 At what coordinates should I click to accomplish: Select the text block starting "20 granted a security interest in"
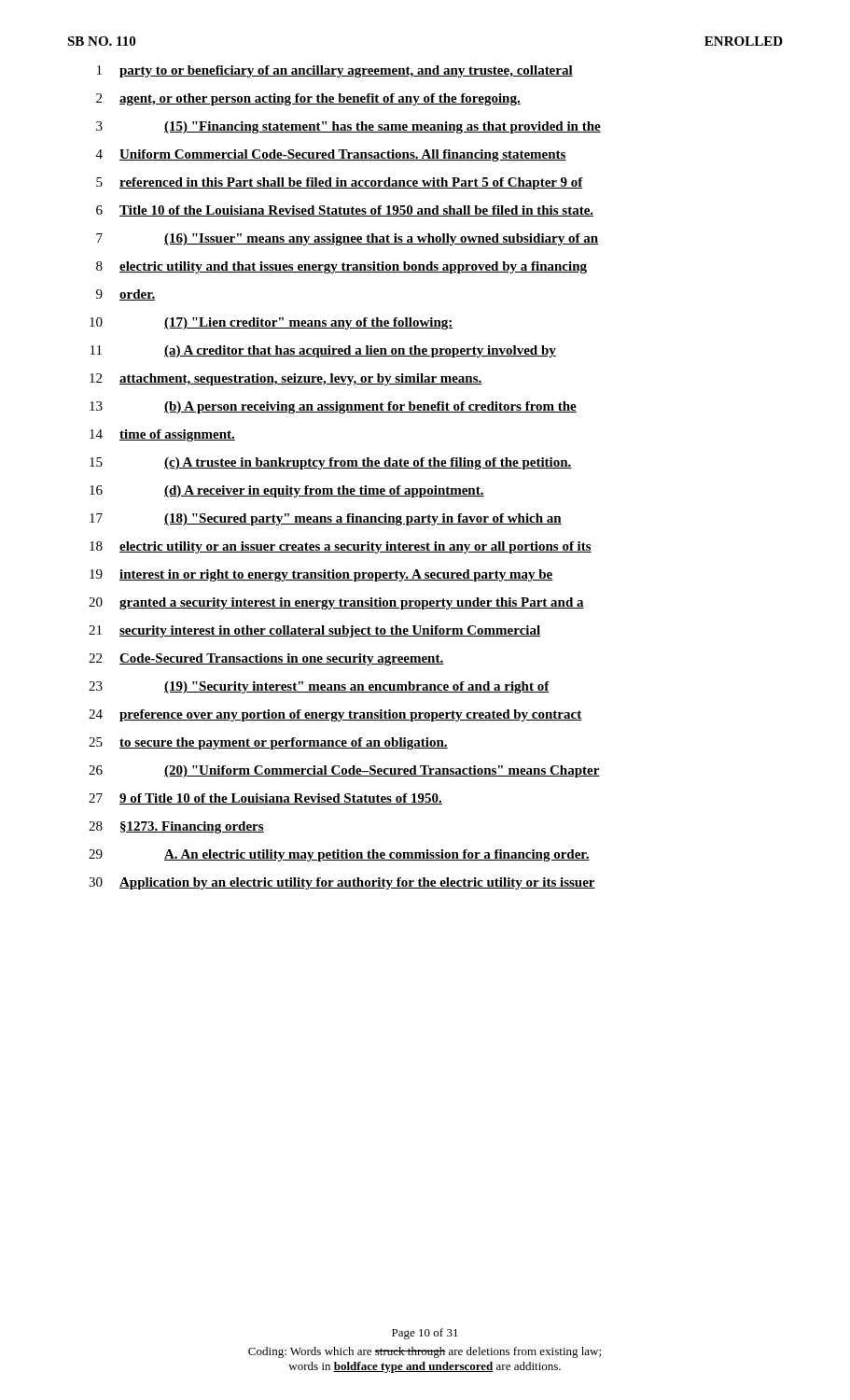(x=425, y=603)
